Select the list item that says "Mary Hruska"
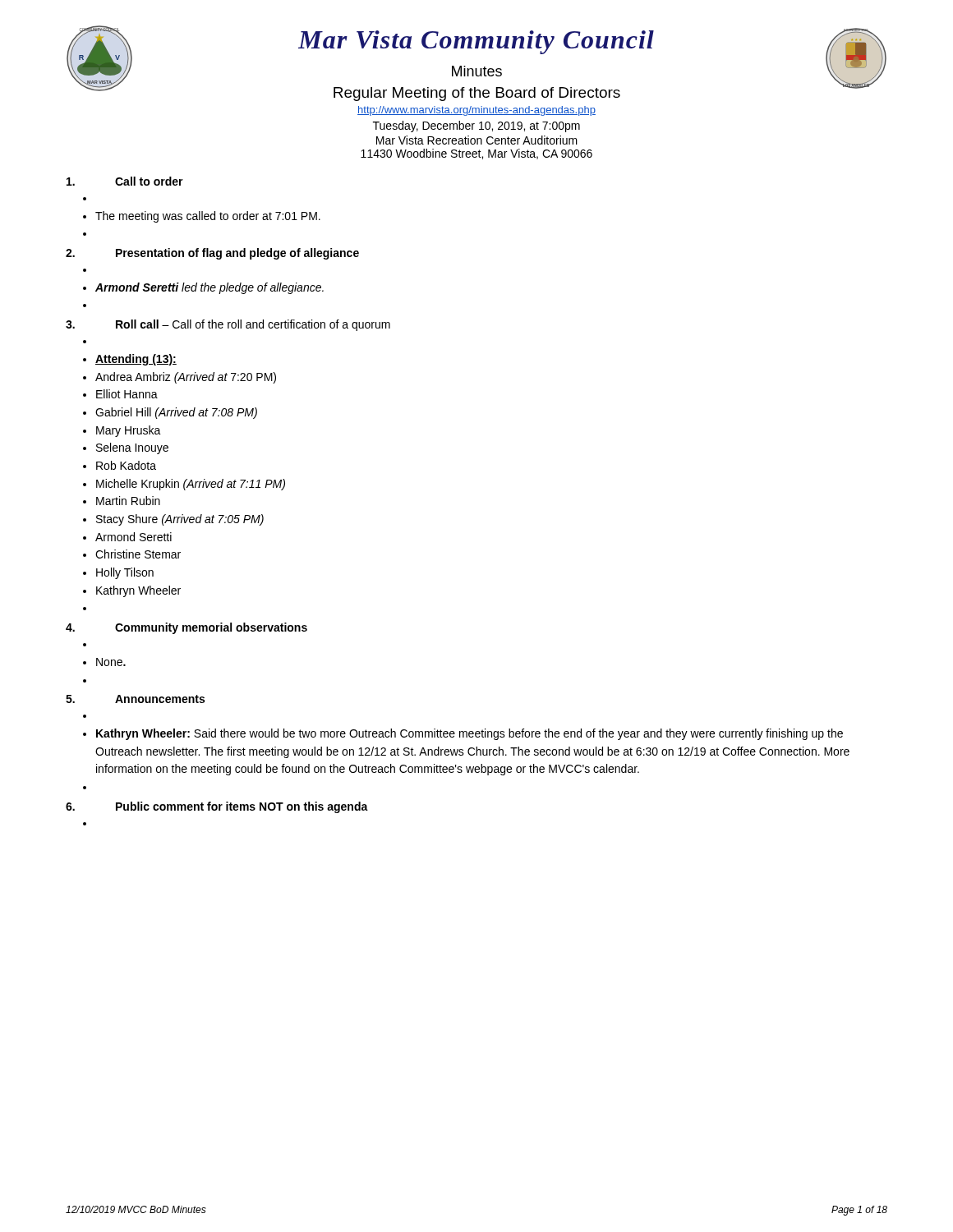 point(128,430)
